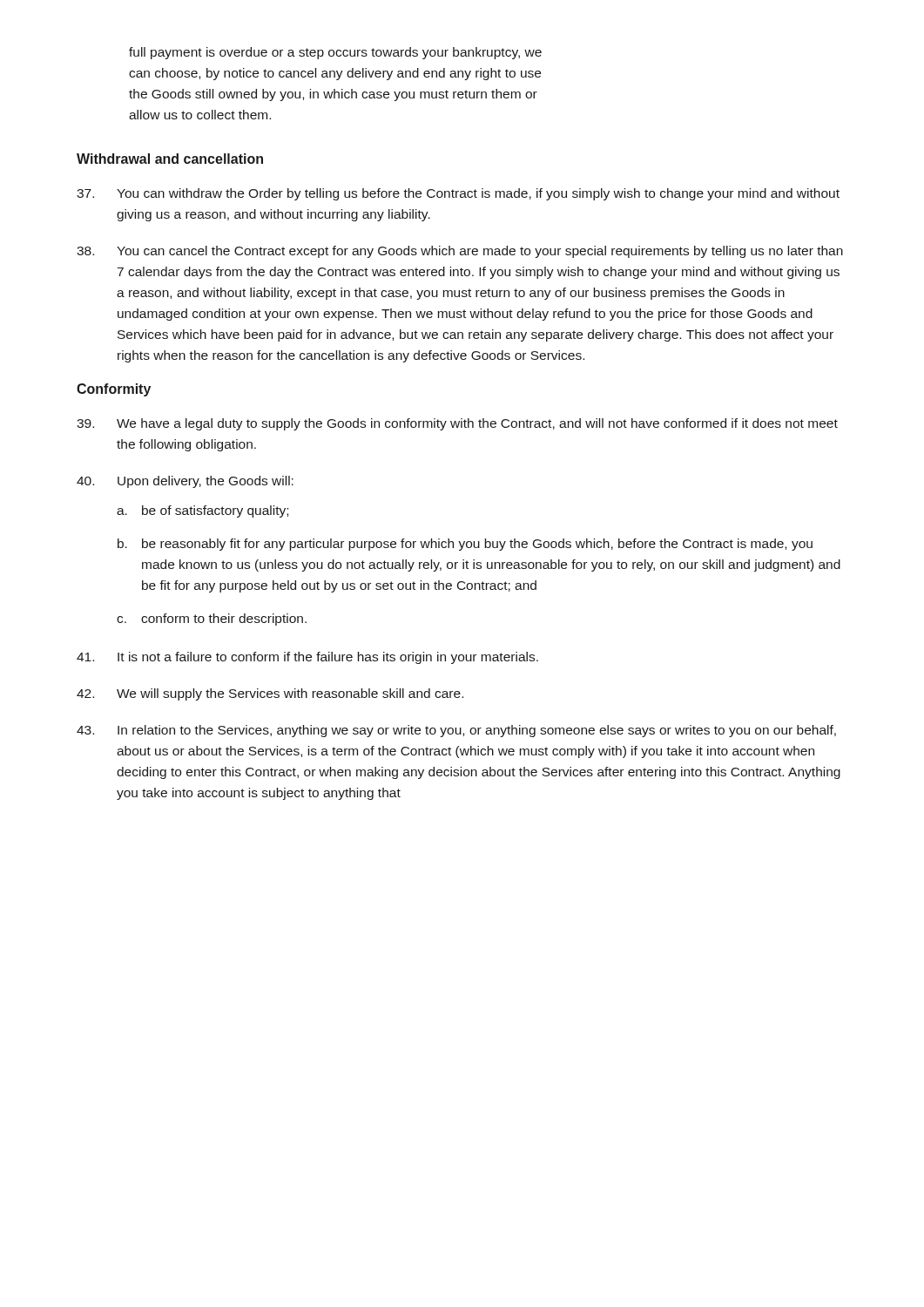Point to "c. conform to their description."

coord(212,620)
